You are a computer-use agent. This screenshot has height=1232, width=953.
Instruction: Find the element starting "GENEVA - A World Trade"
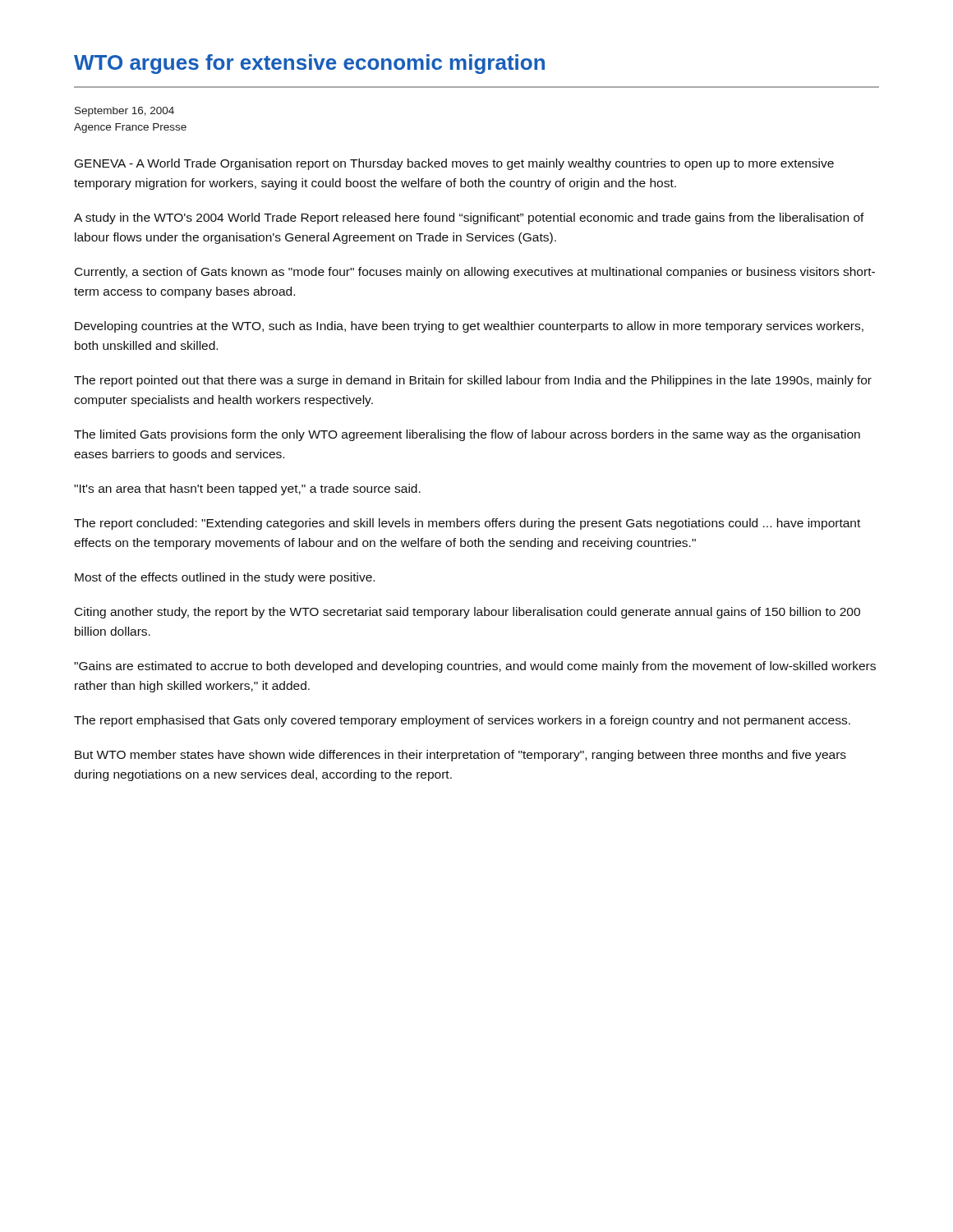454,173
